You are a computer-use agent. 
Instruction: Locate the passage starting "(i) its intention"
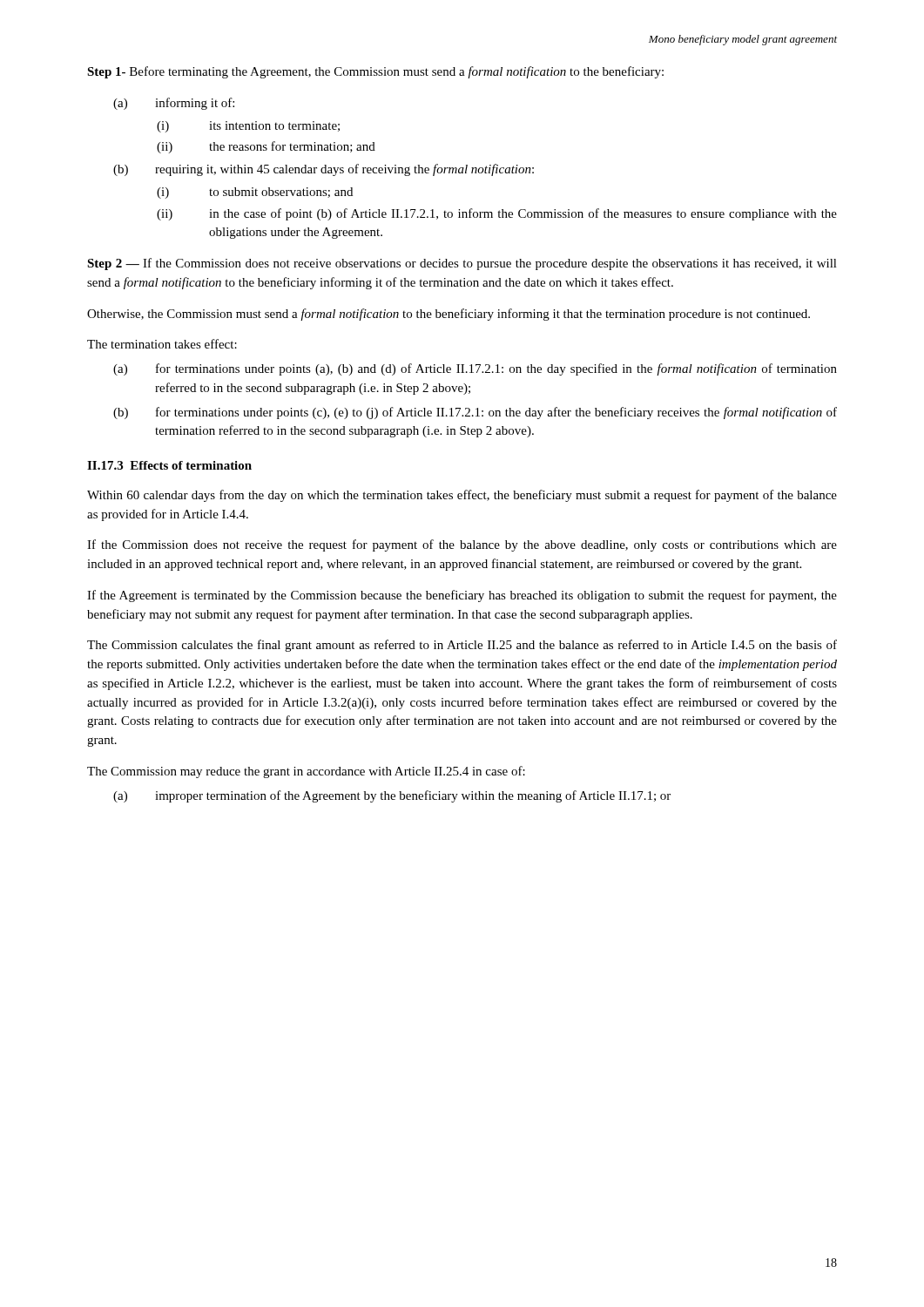click(x=248, y=127)
